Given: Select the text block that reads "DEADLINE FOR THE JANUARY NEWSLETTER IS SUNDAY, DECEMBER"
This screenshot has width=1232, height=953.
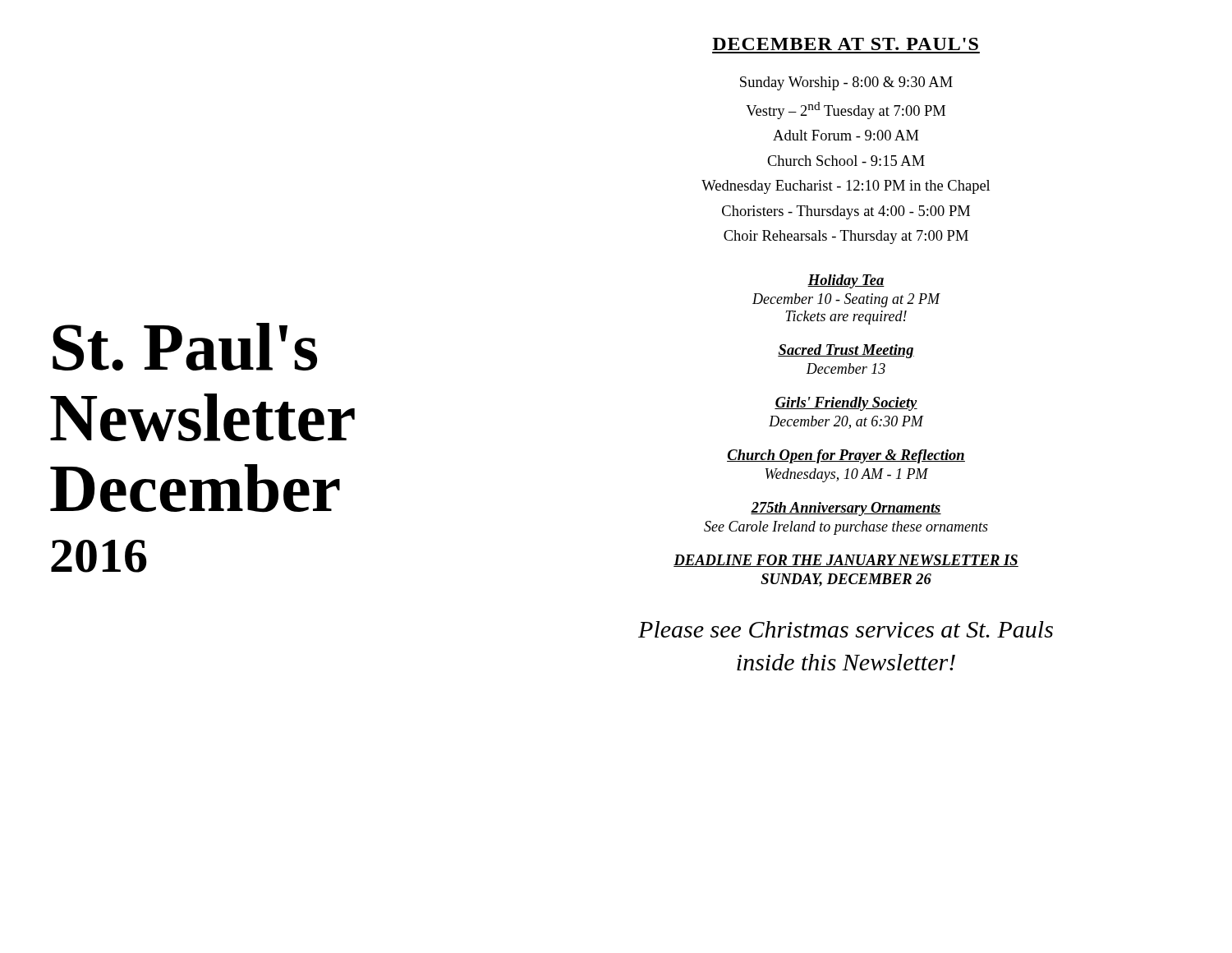Looking at the screenshot, I should point(846,570).
